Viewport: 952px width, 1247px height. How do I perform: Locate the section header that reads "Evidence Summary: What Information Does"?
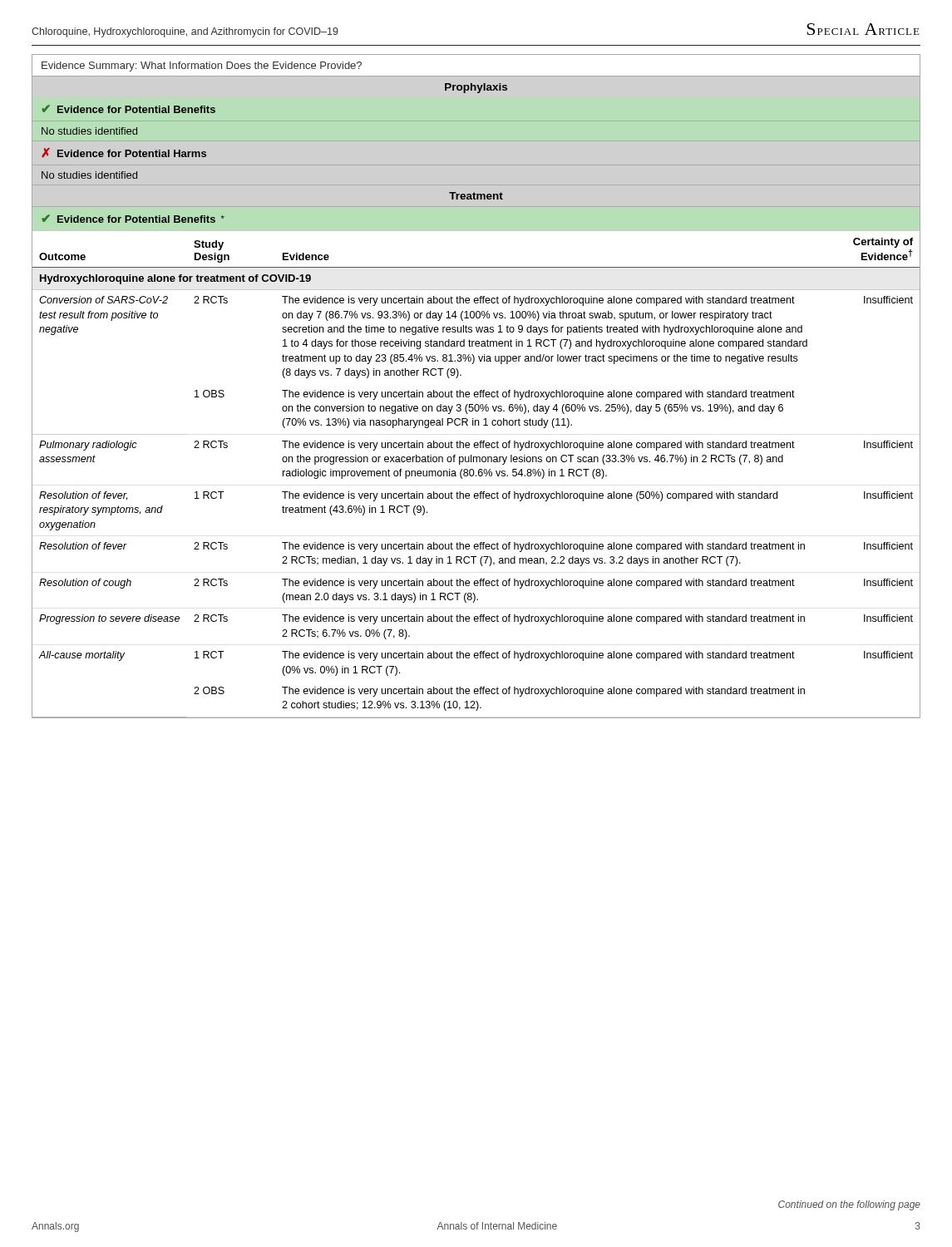point(201,65)
